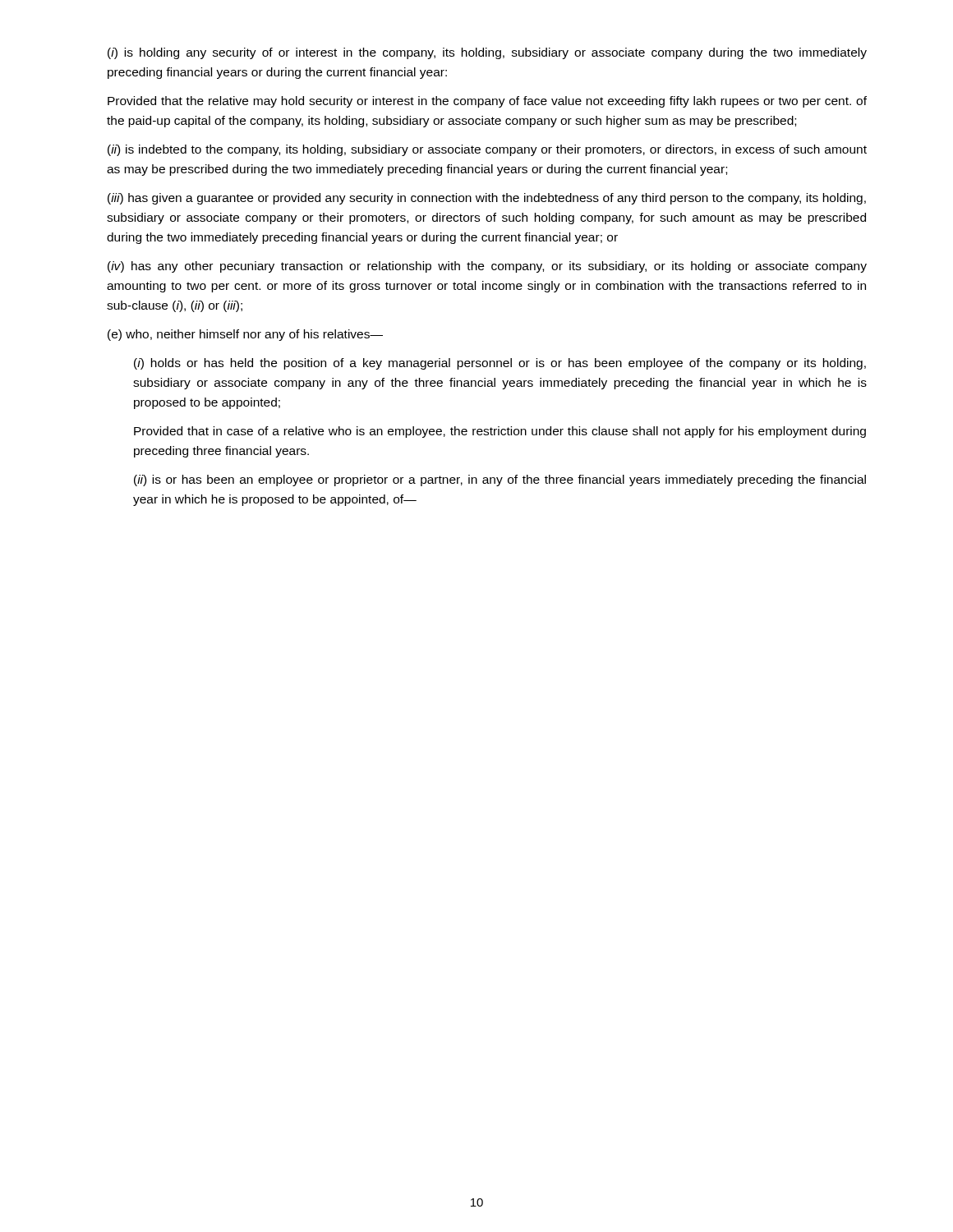953x1232 pixels.
Task: Click on the block starting "(i) is holding any security of"
Action: coord(487,62)
